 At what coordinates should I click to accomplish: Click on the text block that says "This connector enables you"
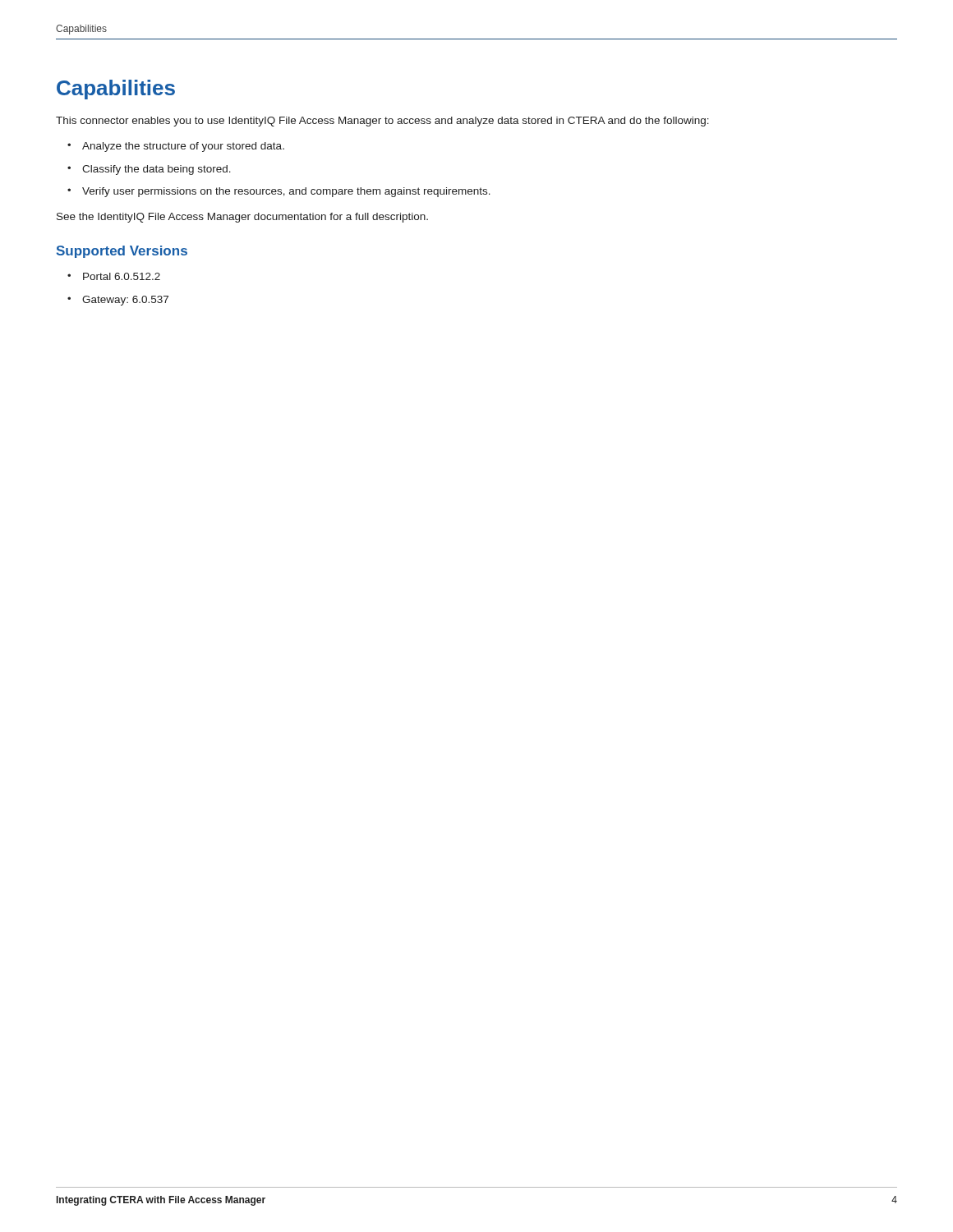(x=383, y=120)
